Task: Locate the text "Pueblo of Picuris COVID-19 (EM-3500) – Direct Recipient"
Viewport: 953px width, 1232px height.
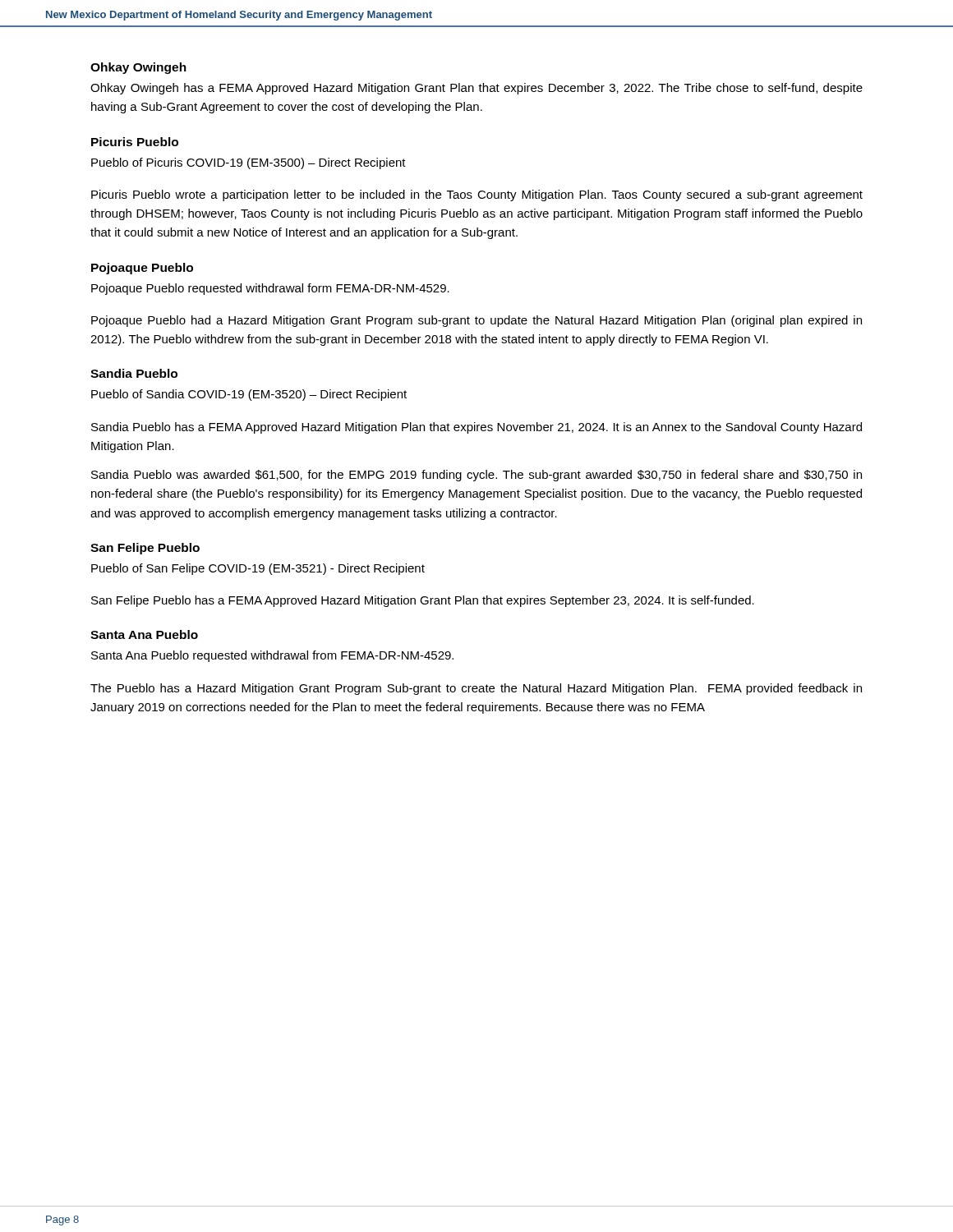Action: point(248,162)
